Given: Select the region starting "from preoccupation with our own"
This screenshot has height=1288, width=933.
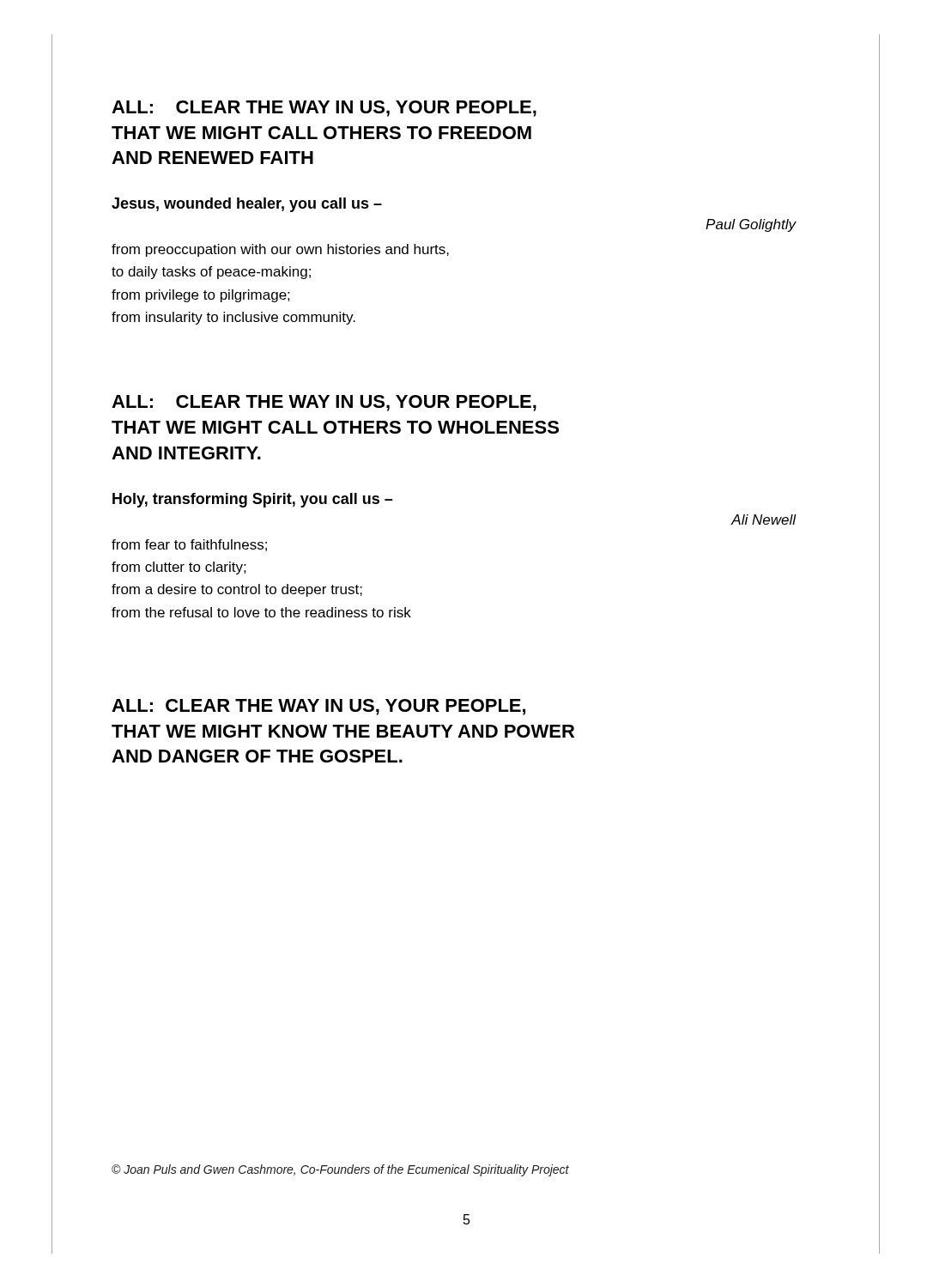Looking at the screenshot, I should point(281,249).
